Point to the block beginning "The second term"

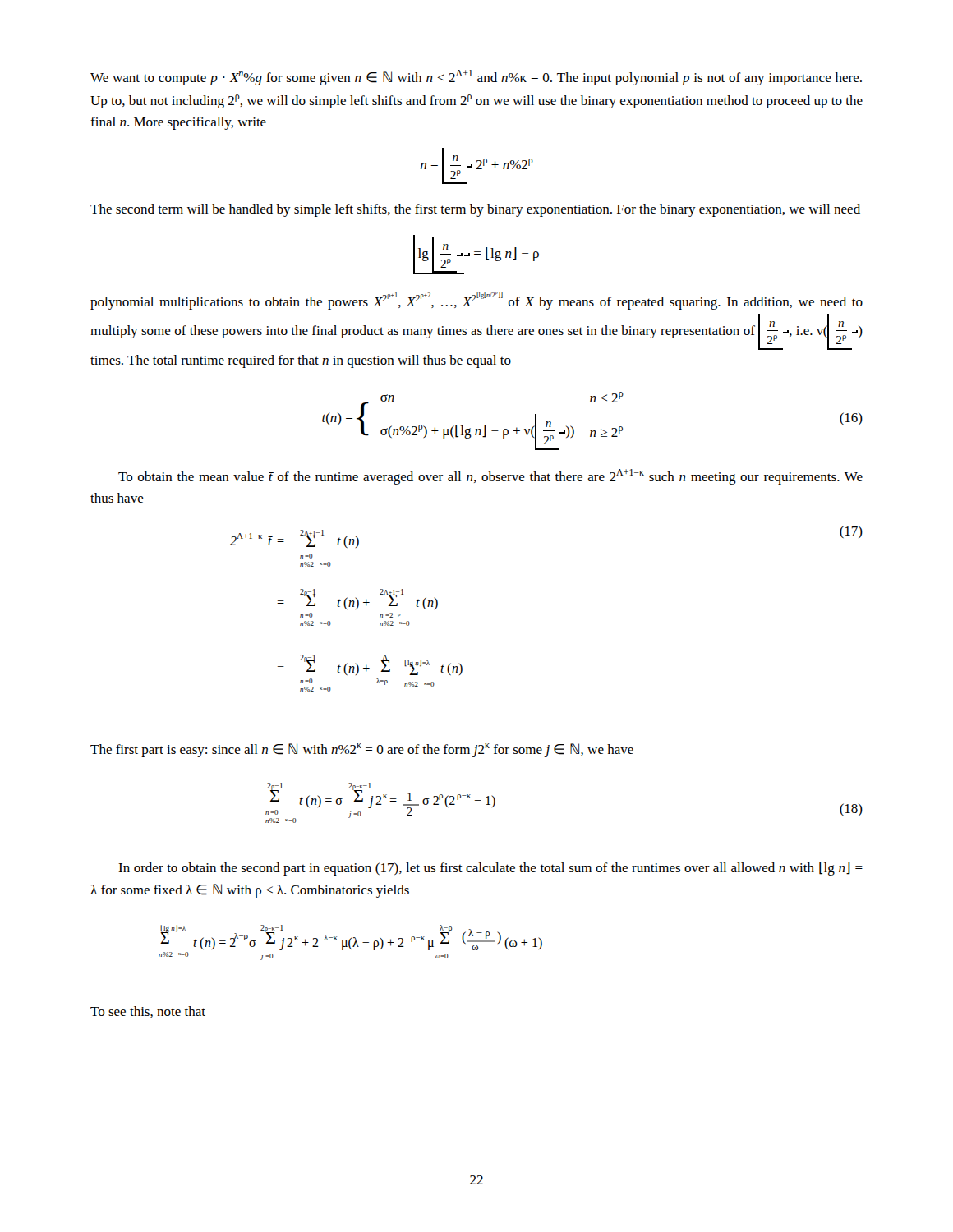coord(476,210)
